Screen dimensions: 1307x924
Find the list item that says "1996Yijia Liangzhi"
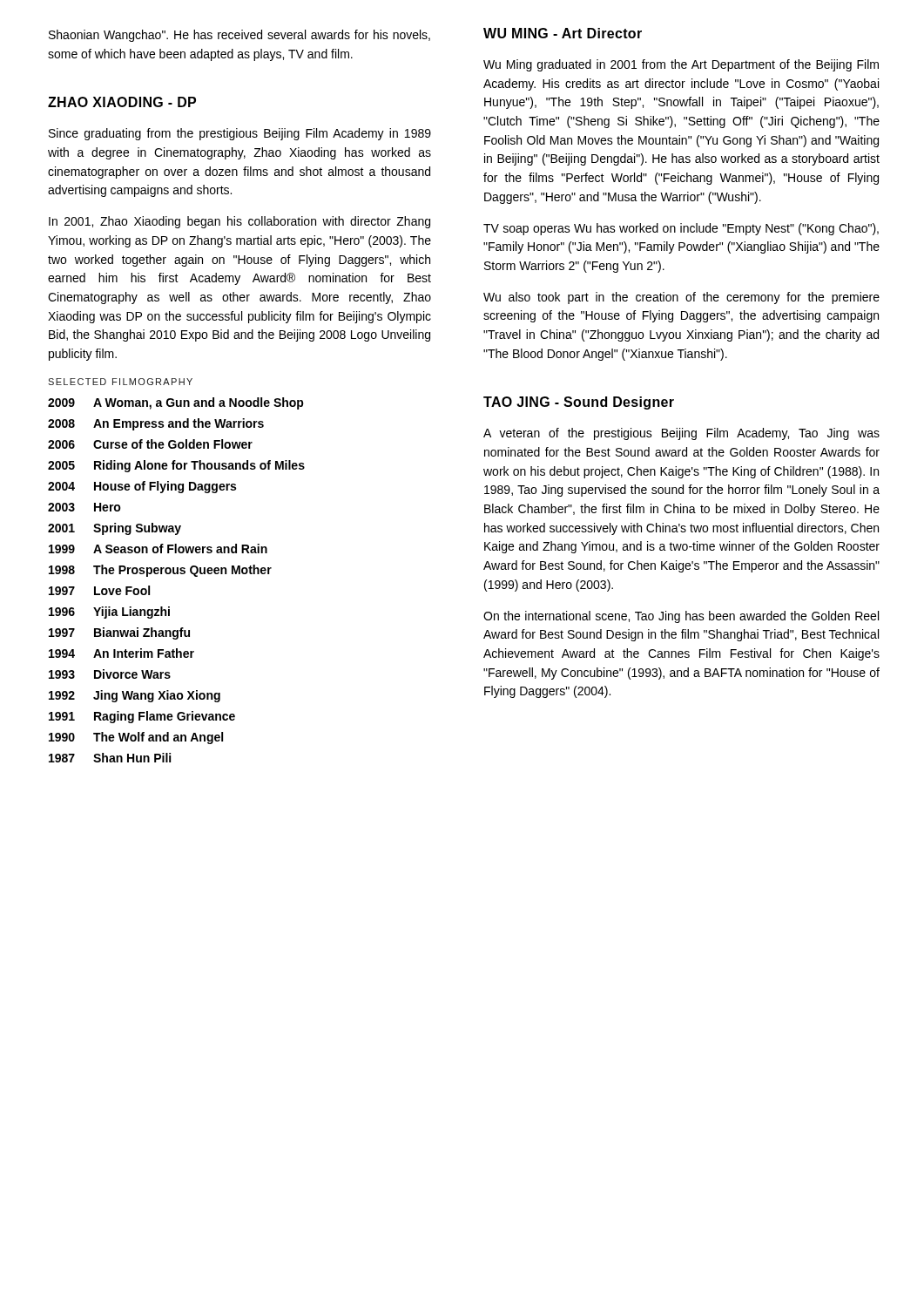click(x=109, y=612)
